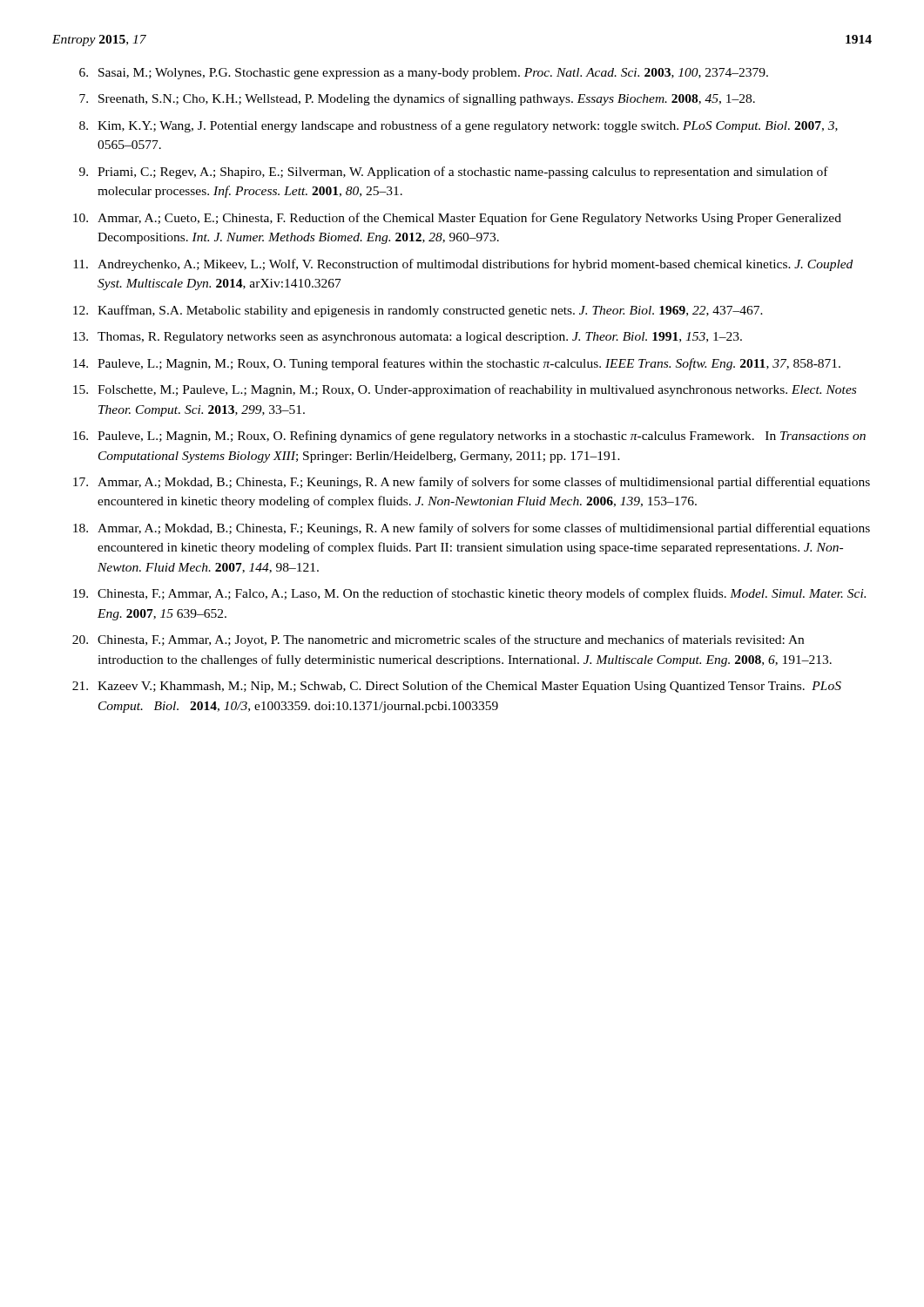The height and width of the screenshot is (1307, 924).
Task: Point to the text block starting "9. Priami, C.; Regev, A.;"
Action: tap(462, 182)
